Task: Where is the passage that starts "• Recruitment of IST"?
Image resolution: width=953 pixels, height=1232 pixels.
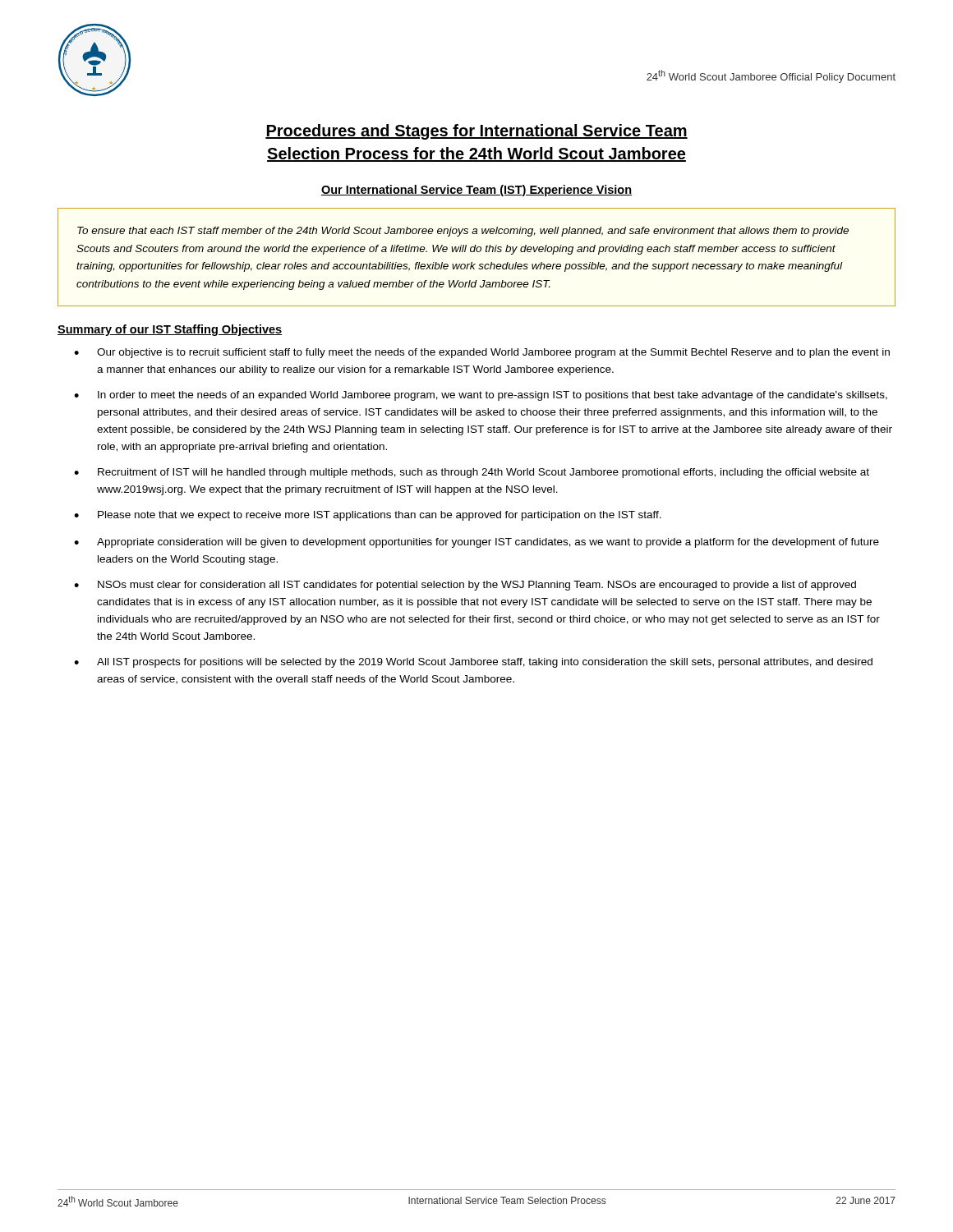Action: (485, 481)
